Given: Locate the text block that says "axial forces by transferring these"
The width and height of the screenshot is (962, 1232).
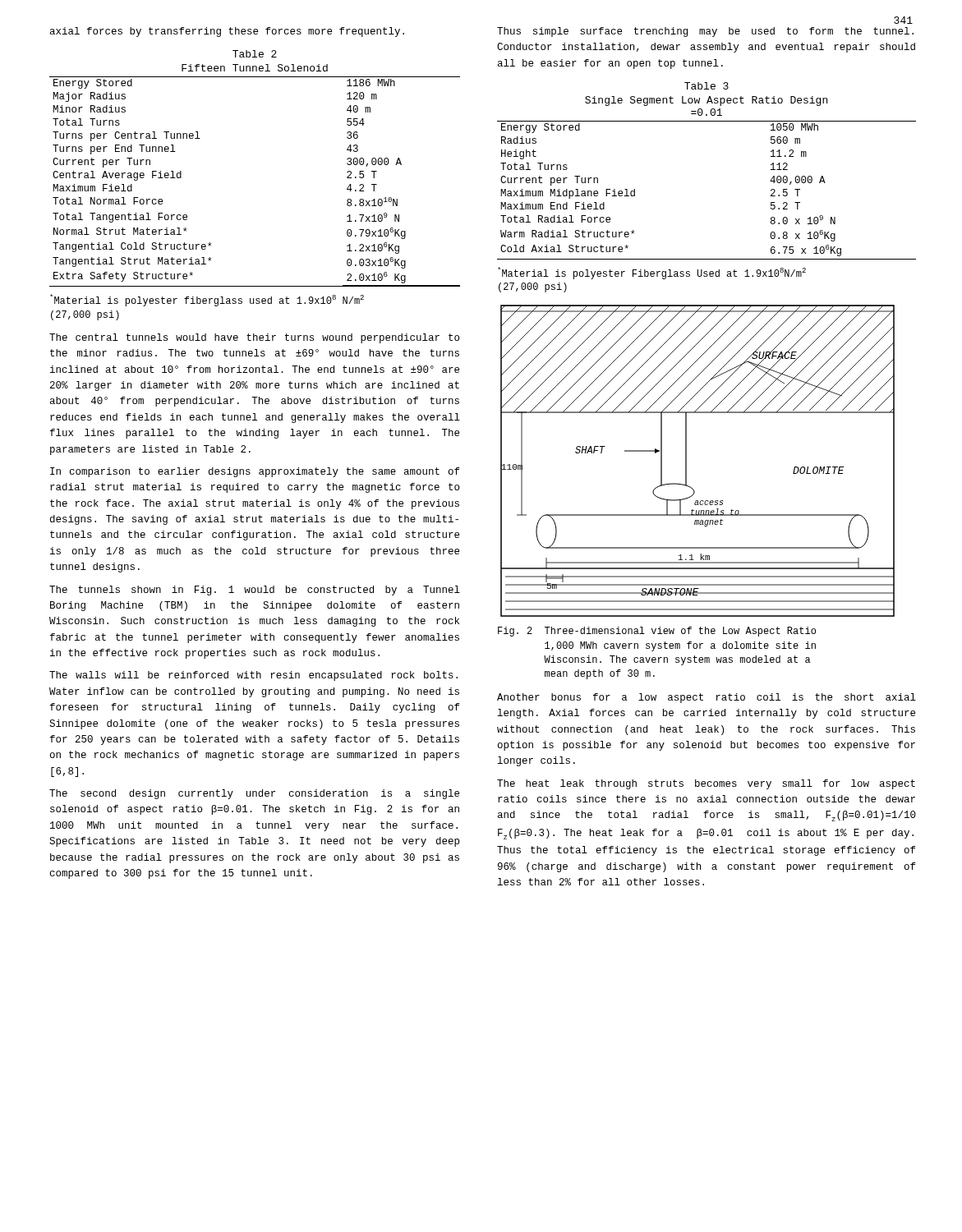Looking at the screenshot, I should 255,33.
